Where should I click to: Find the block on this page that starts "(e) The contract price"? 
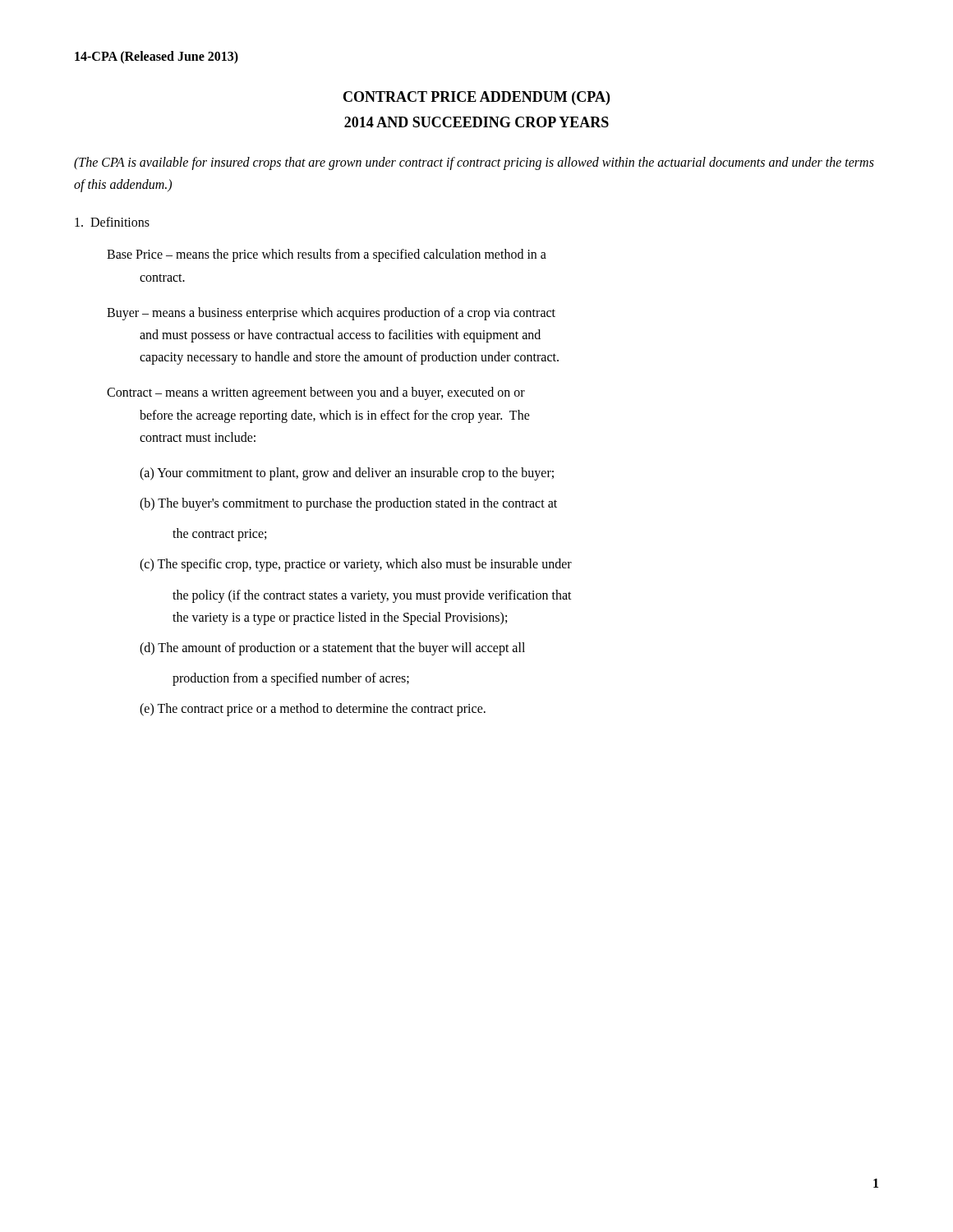(313, 709)
